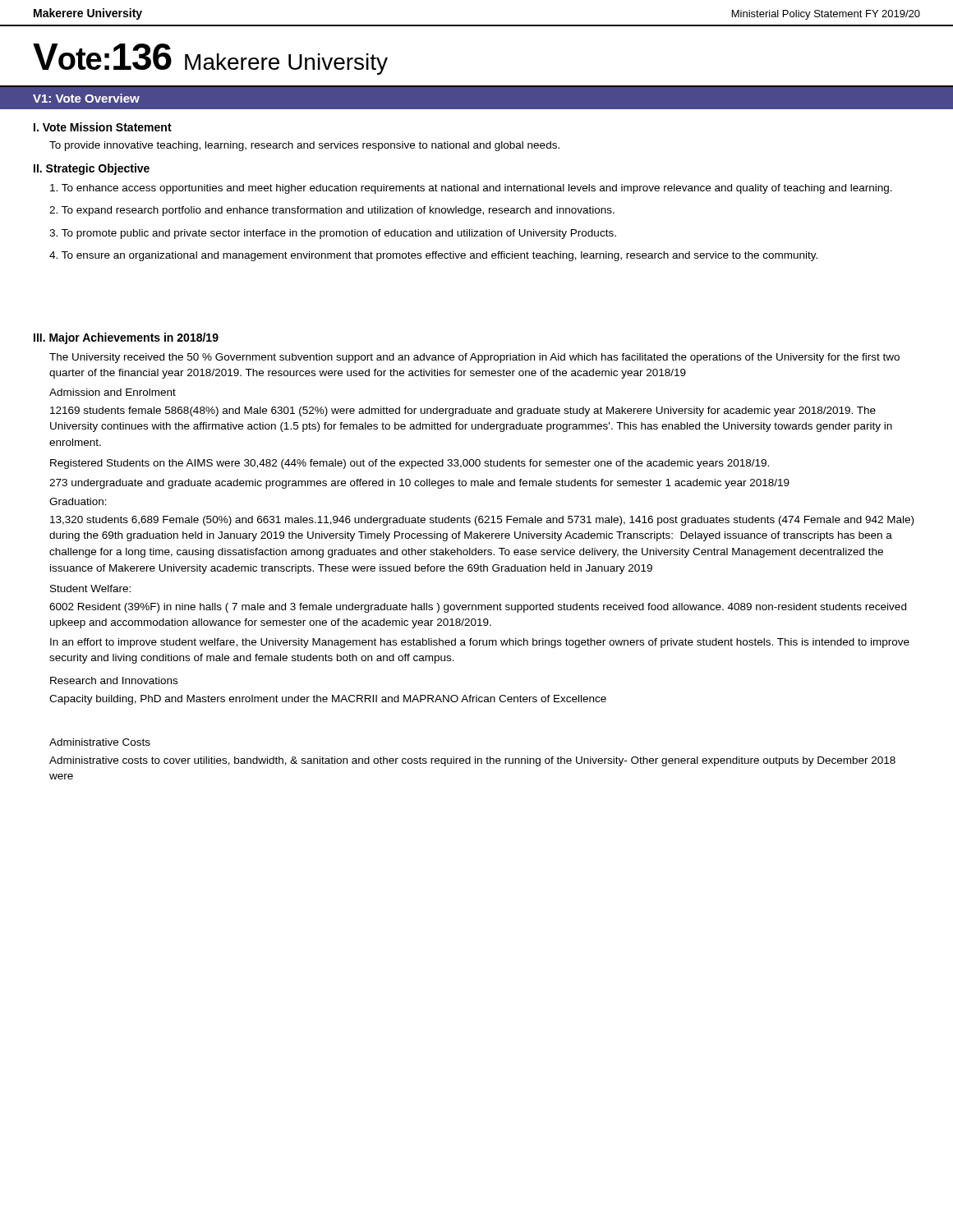Find the section header with the text "III. Major Achievements in 2018/19"

pos(126,337)
